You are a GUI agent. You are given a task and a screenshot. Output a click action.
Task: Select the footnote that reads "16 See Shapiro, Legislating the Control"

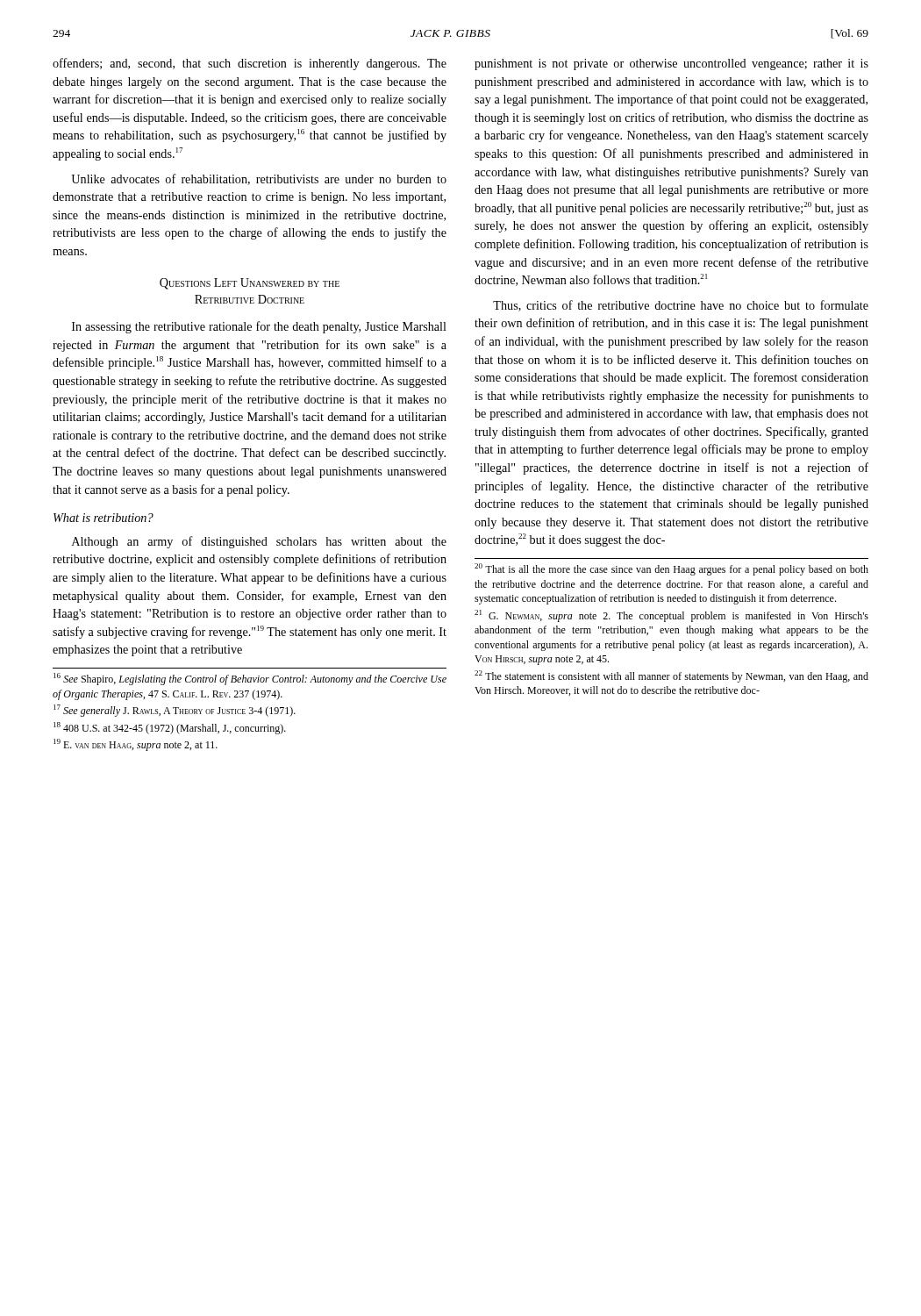pos(250,686)
